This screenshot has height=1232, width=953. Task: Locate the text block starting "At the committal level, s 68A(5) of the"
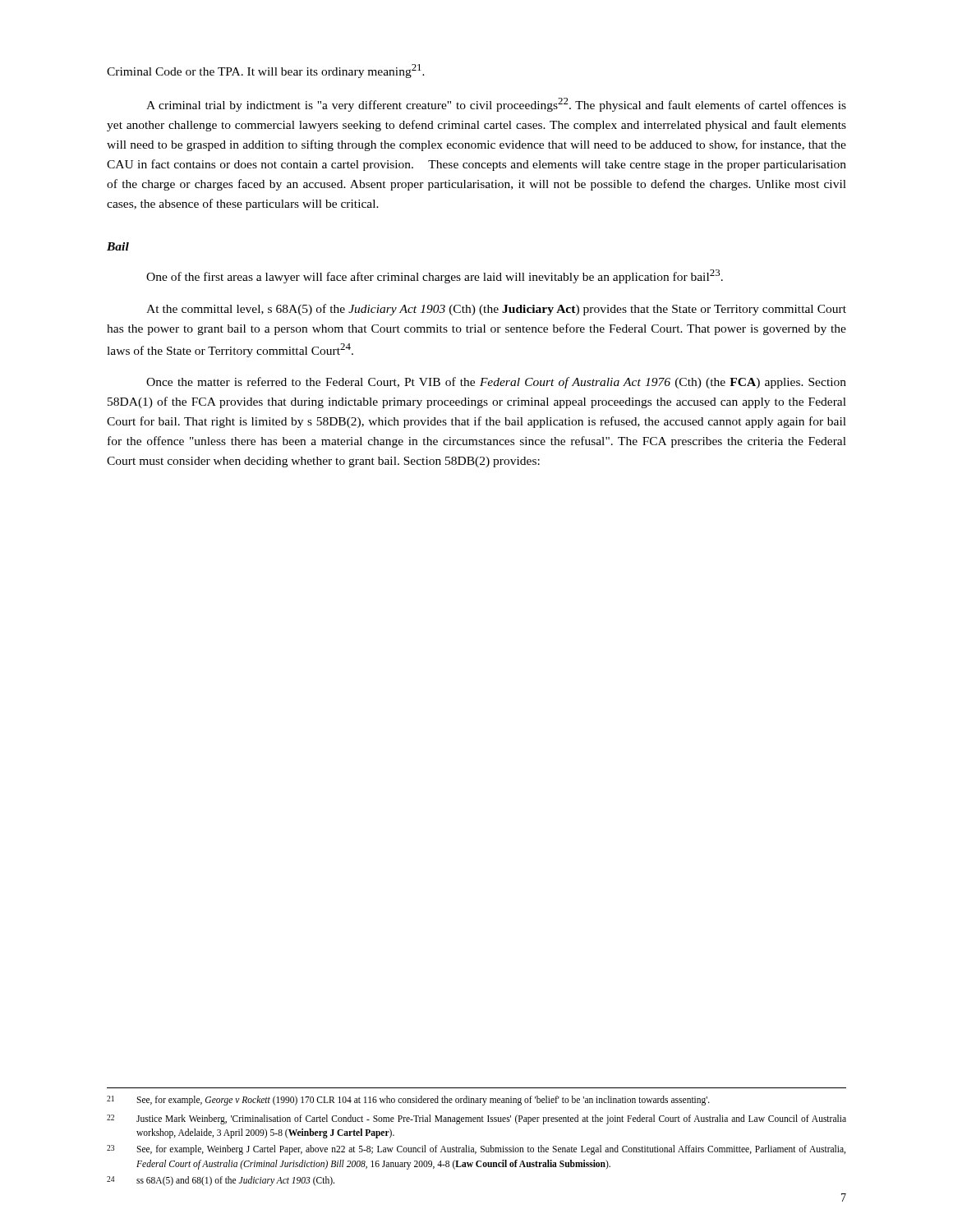pos(476,329)
